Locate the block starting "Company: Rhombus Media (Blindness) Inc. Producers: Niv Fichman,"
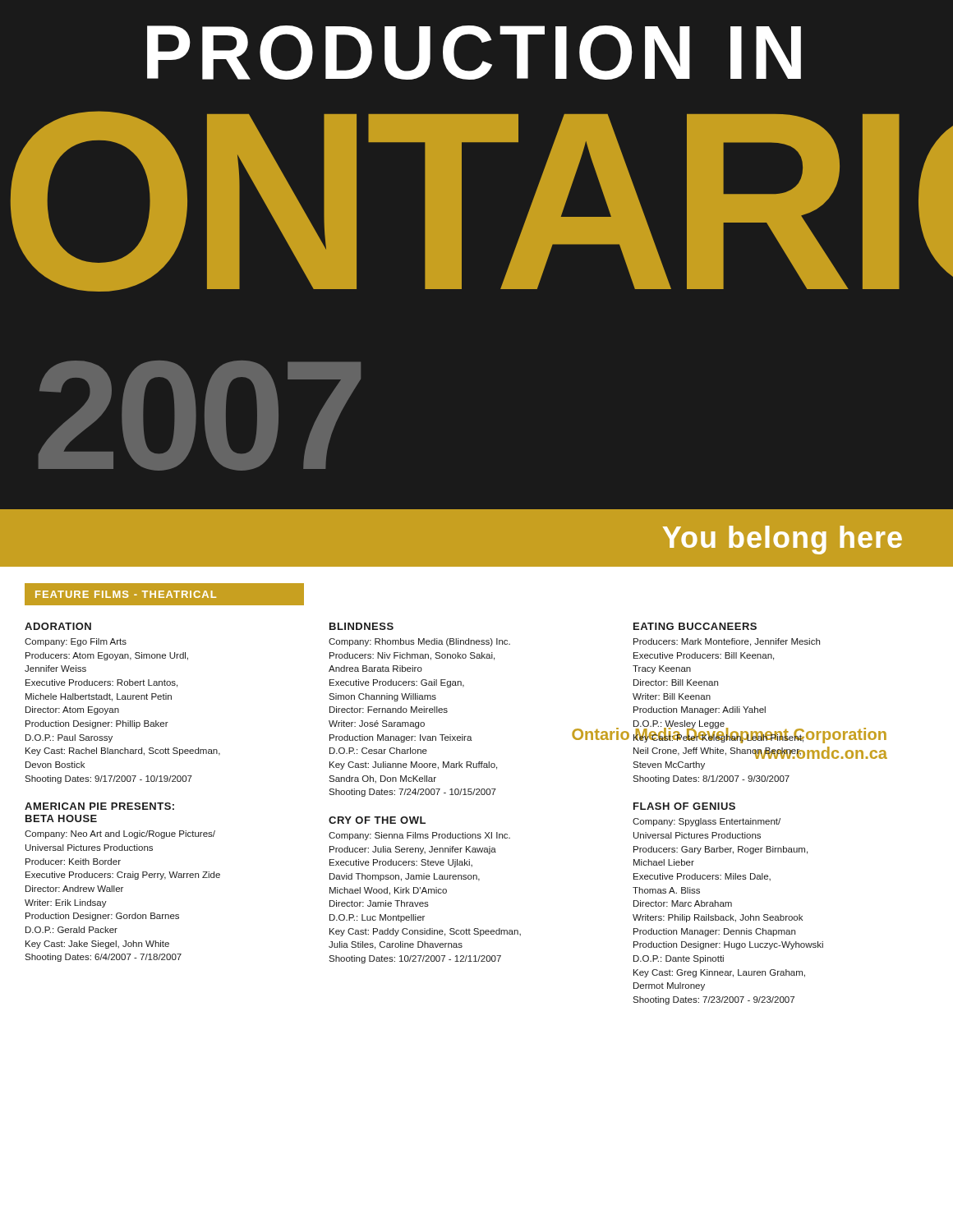953x1232 pixels. [420, 717]
